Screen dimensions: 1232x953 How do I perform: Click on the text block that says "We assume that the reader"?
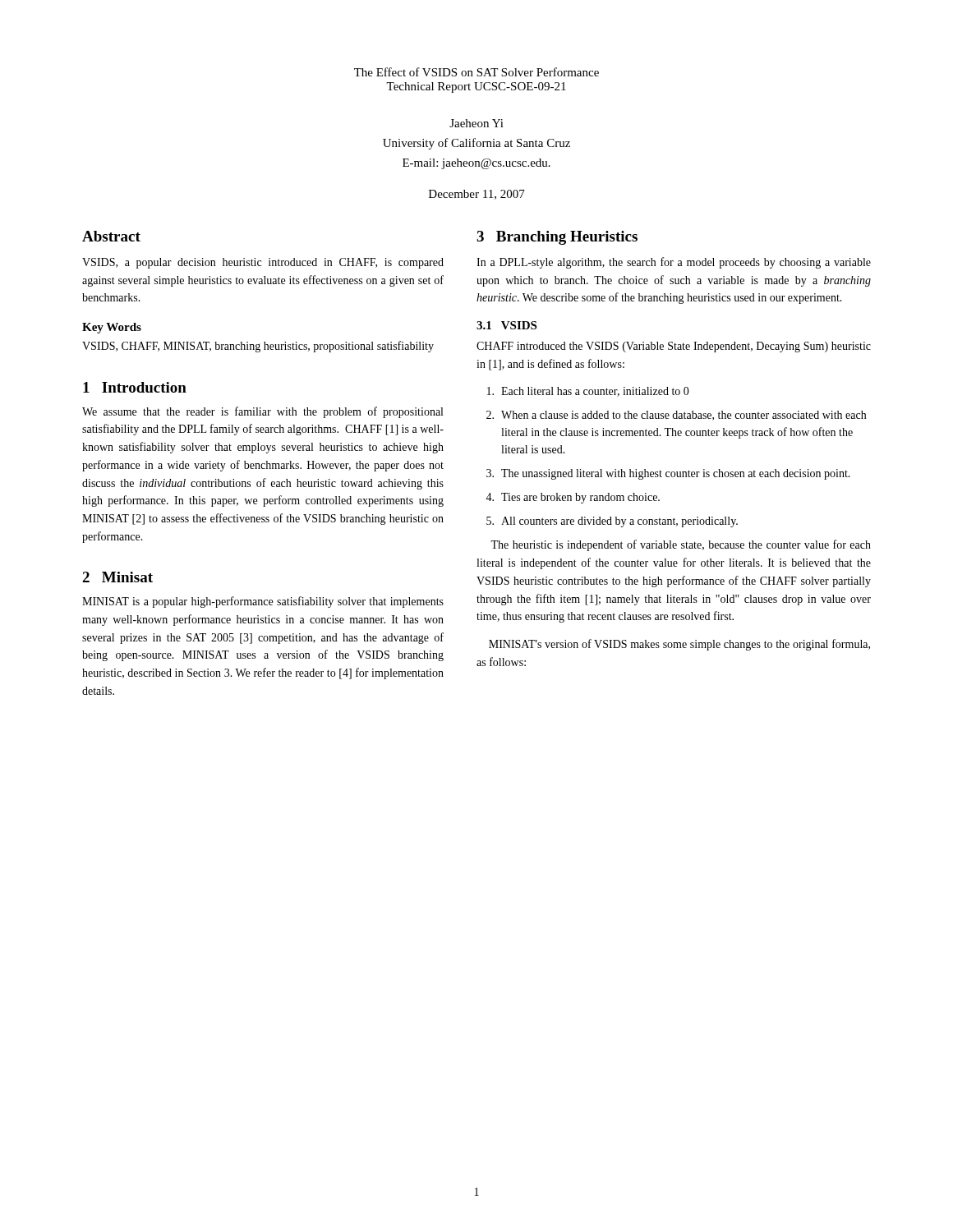[x=263, y=474]
